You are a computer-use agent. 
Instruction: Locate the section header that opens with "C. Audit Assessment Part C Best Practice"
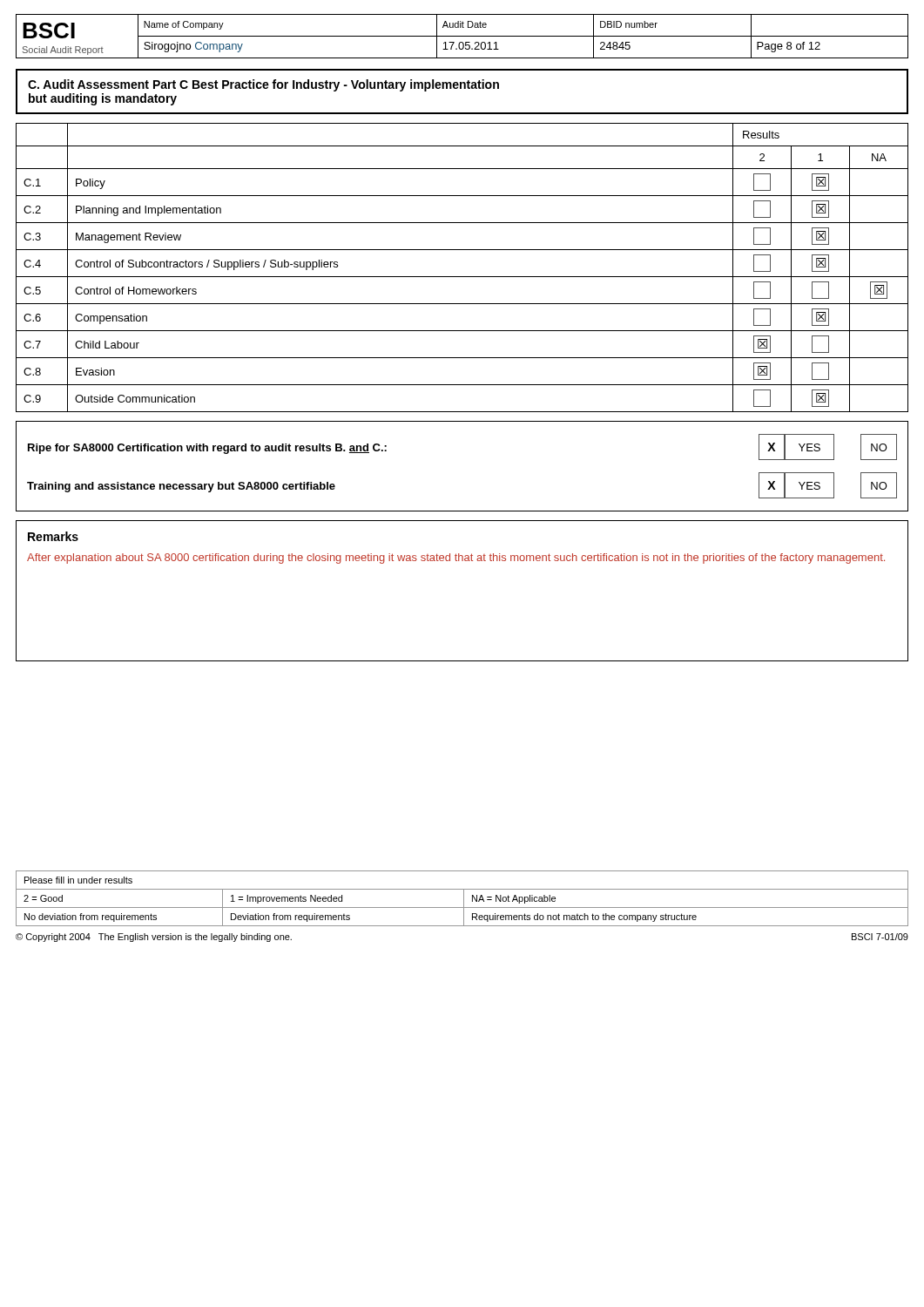click(x=462, y=91)
